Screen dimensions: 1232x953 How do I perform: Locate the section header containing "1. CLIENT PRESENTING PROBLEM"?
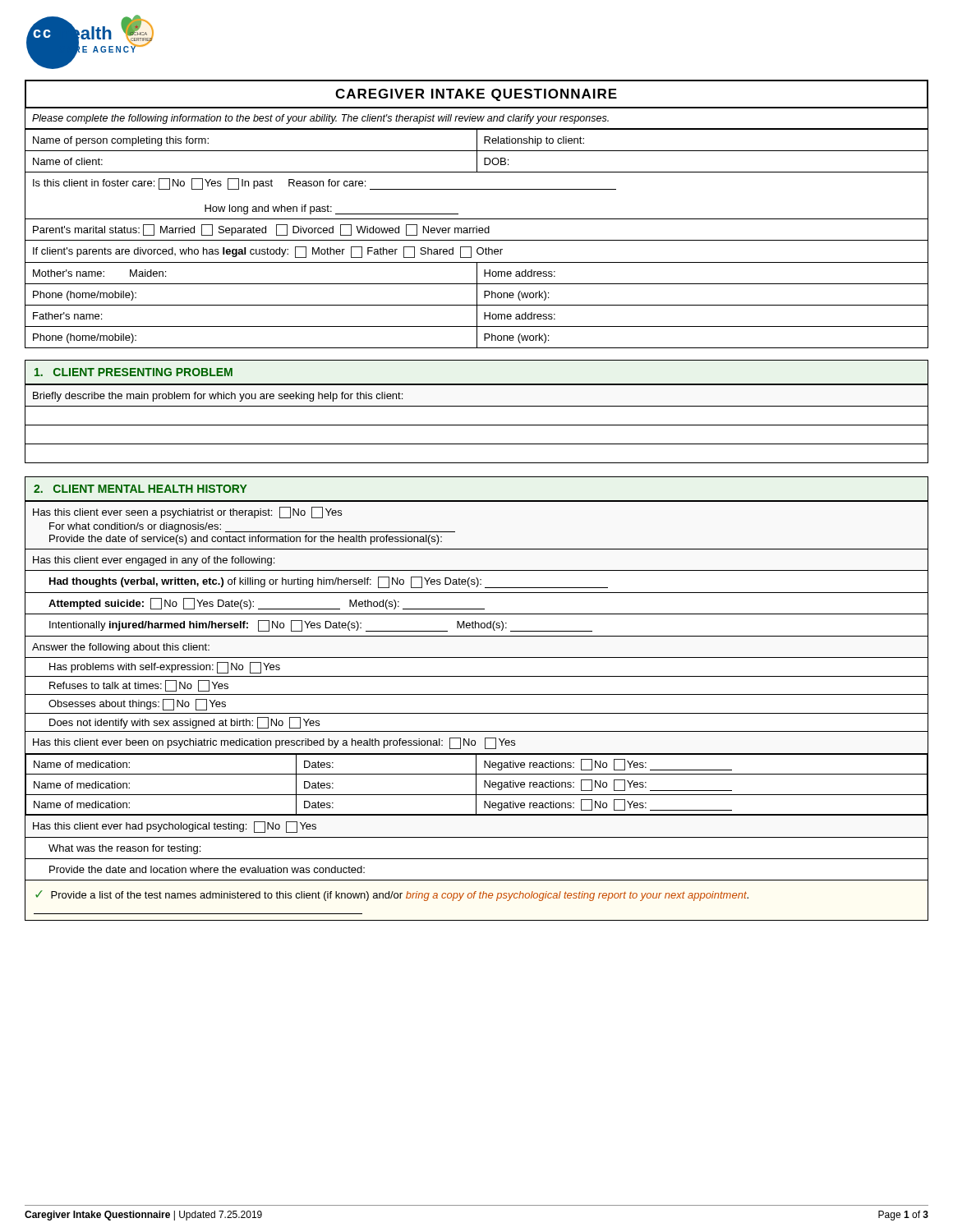pyautogui.click(x=133, y=372)
